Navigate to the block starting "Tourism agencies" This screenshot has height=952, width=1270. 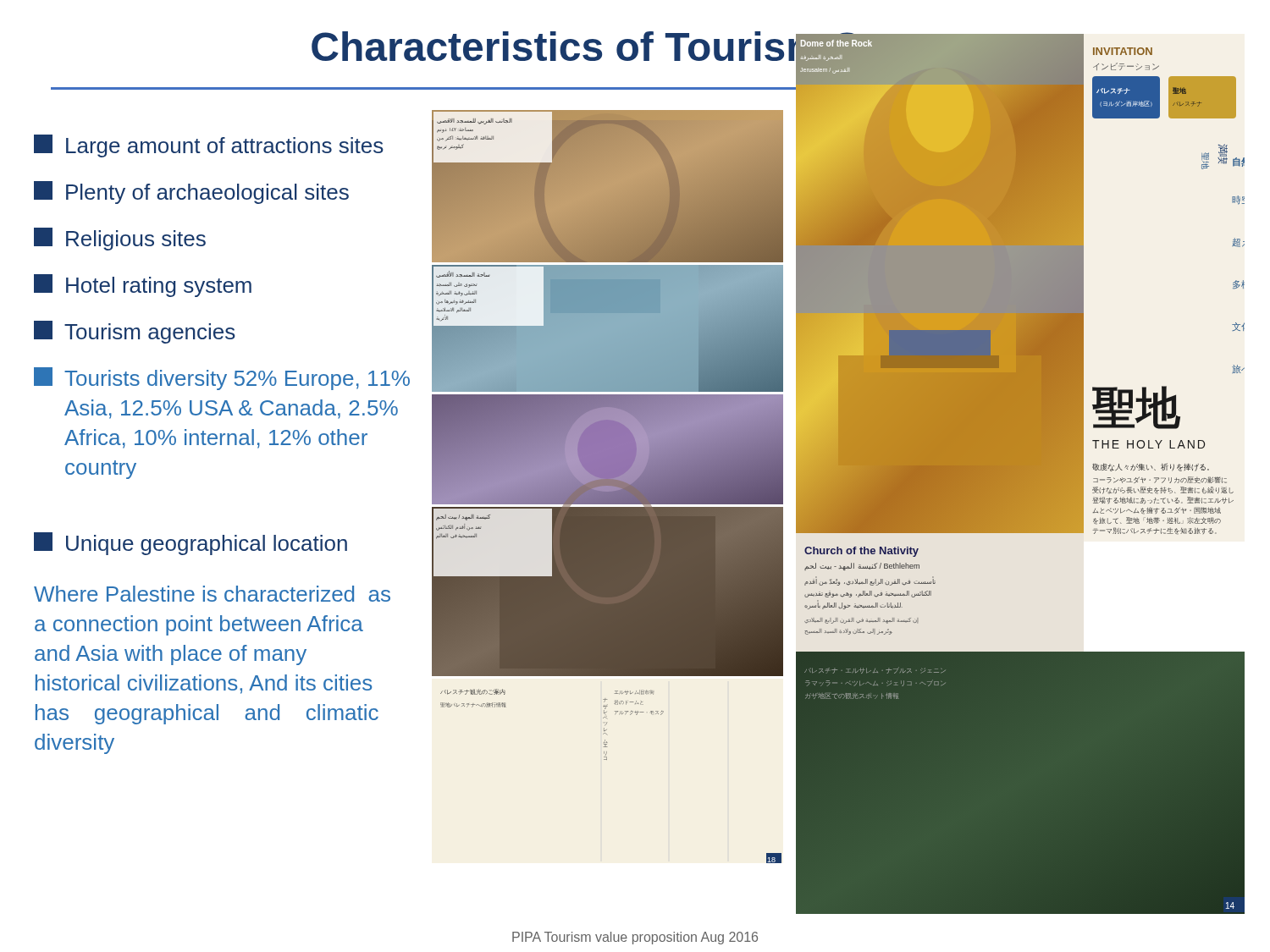[x=135, y=332]
